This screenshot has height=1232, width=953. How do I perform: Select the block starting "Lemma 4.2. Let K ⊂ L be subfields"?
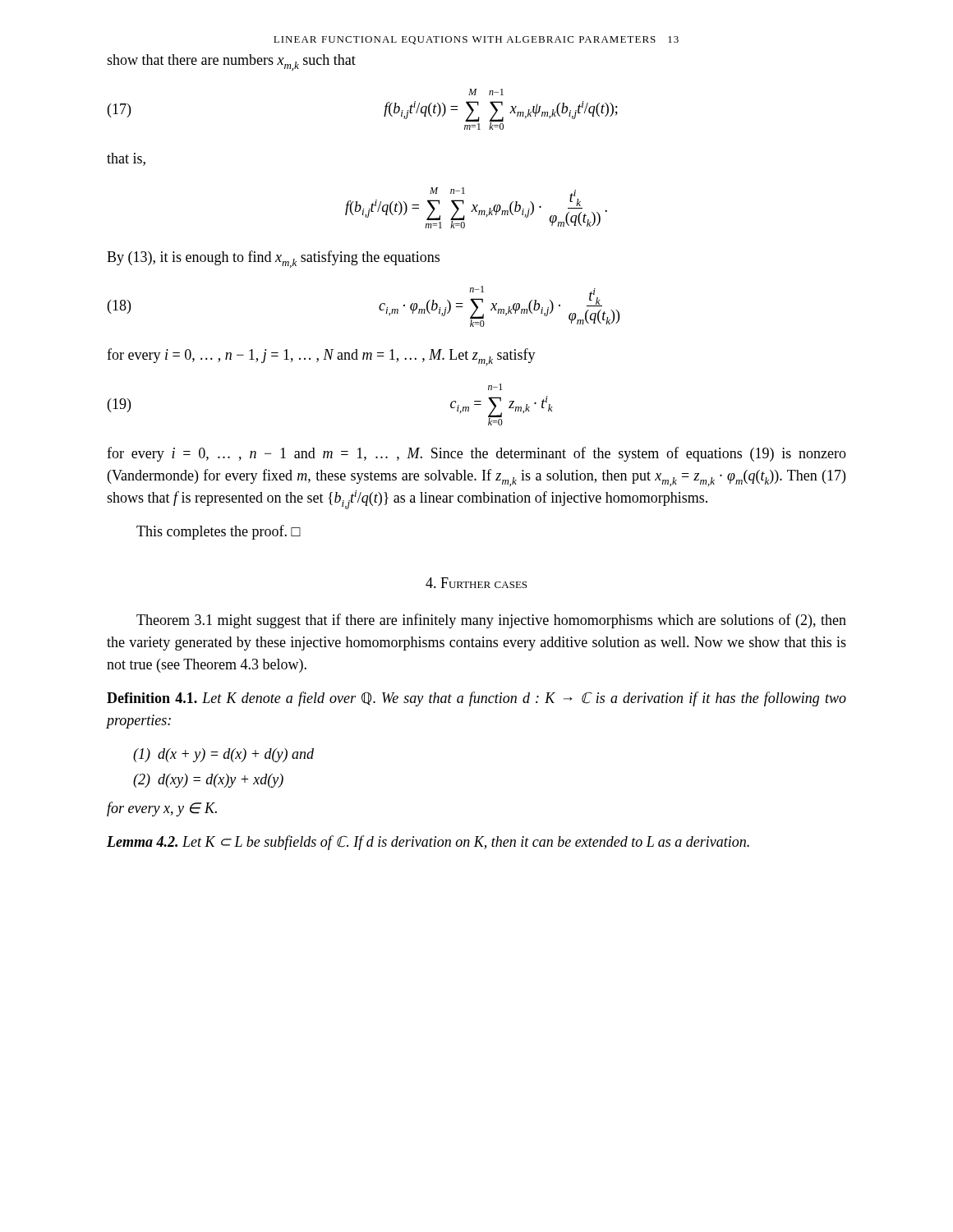tap(429, 842)
